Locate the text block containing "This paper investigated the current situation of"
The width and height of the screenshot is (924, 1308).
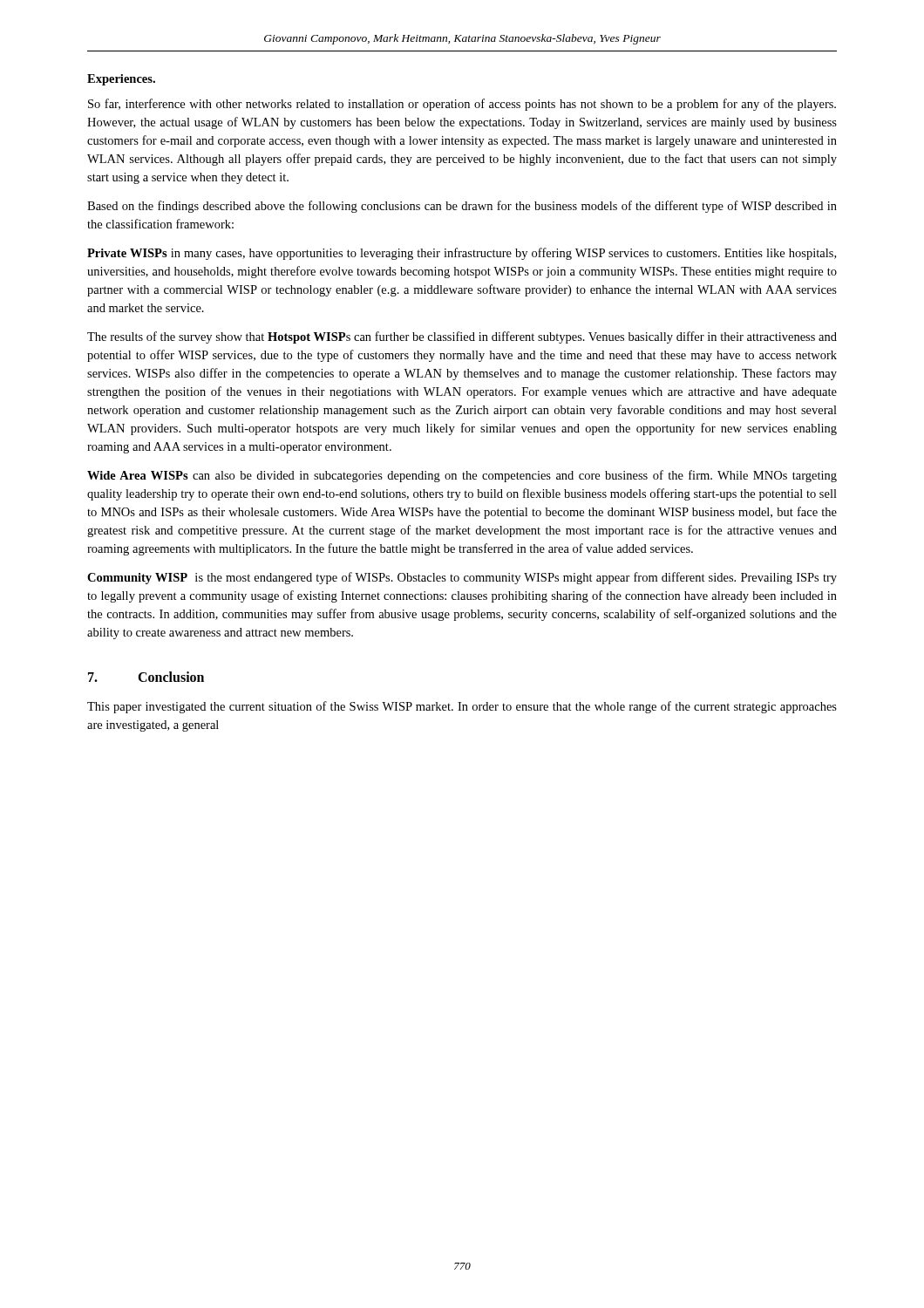point(462,716)
